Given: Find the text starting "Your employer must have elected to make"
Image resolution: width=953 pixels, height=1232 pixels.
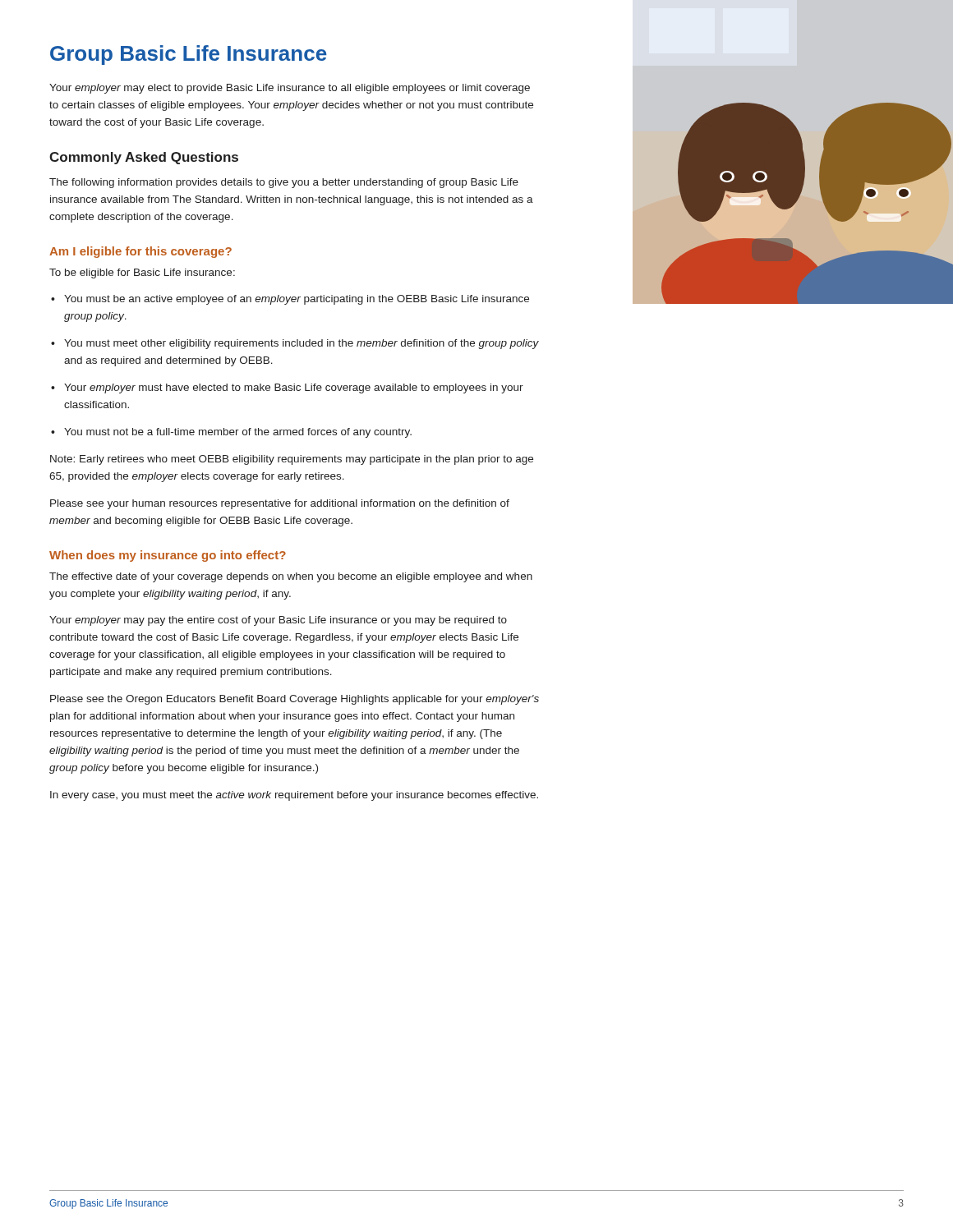Looking at the screenshot, I should [x=296, y=397].
